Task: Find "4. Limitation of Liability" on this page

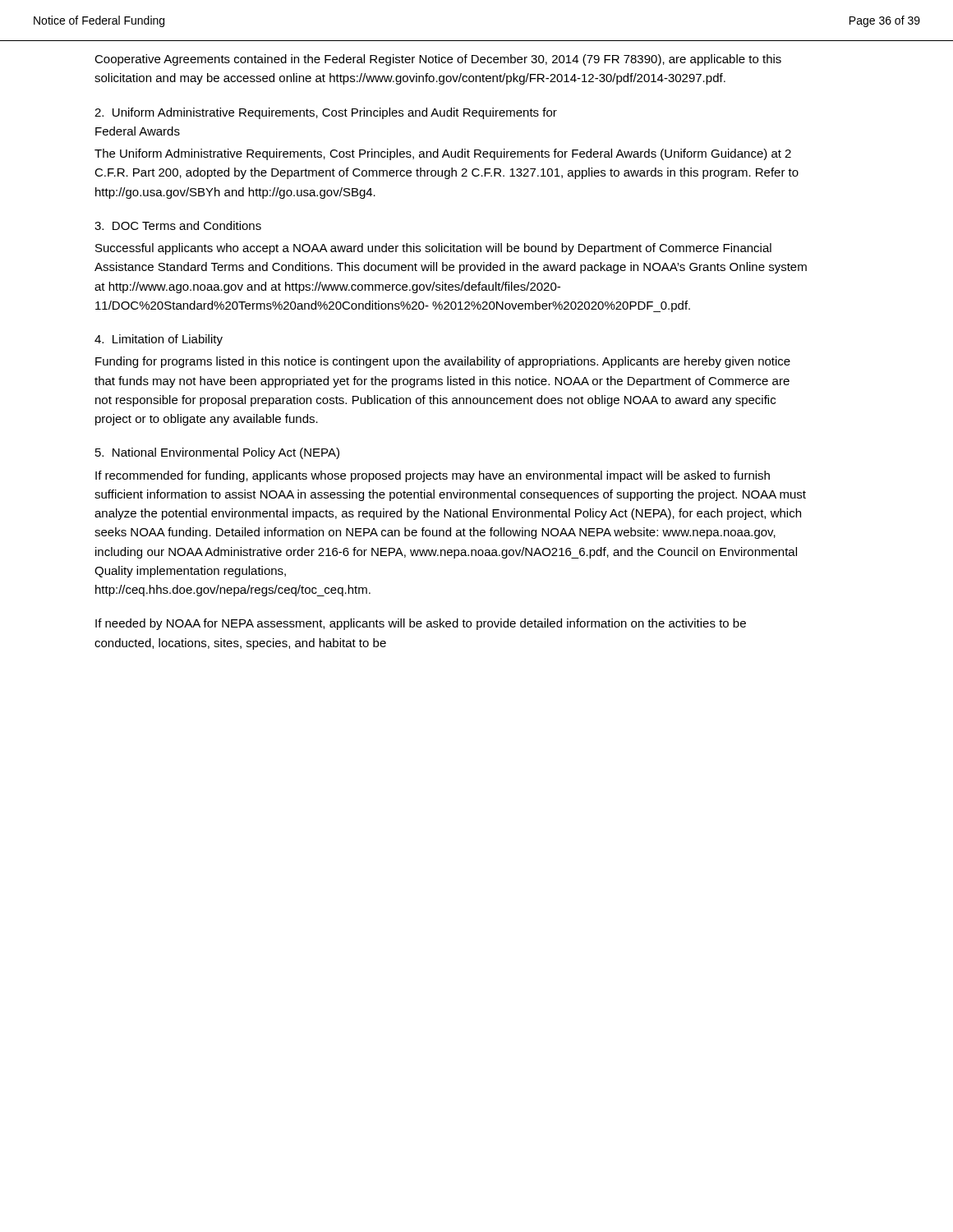Action: pyautogui.click(x=159, y=339)
